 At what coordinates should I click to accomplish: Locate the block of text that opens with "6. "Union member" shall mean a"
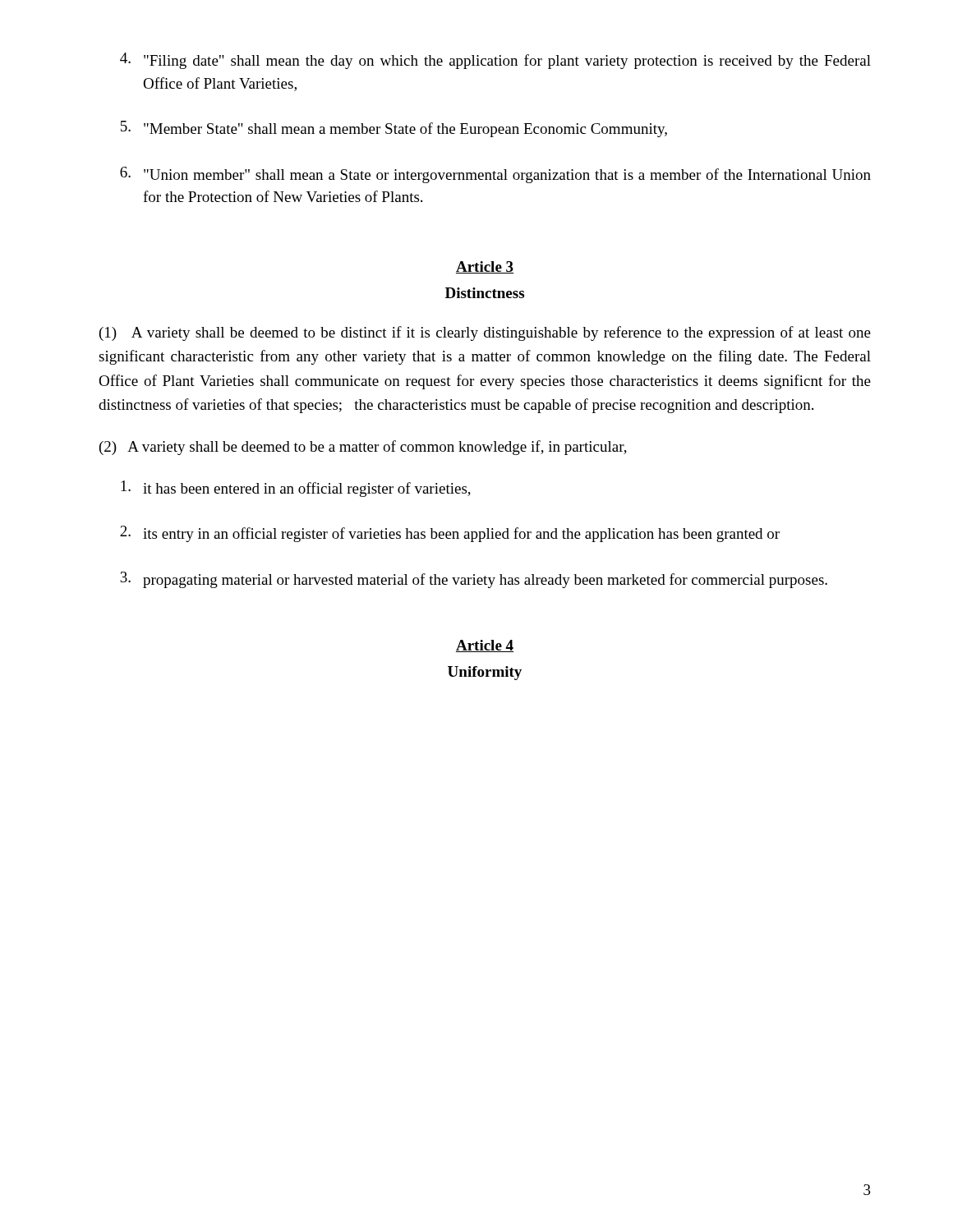[485, 186]
